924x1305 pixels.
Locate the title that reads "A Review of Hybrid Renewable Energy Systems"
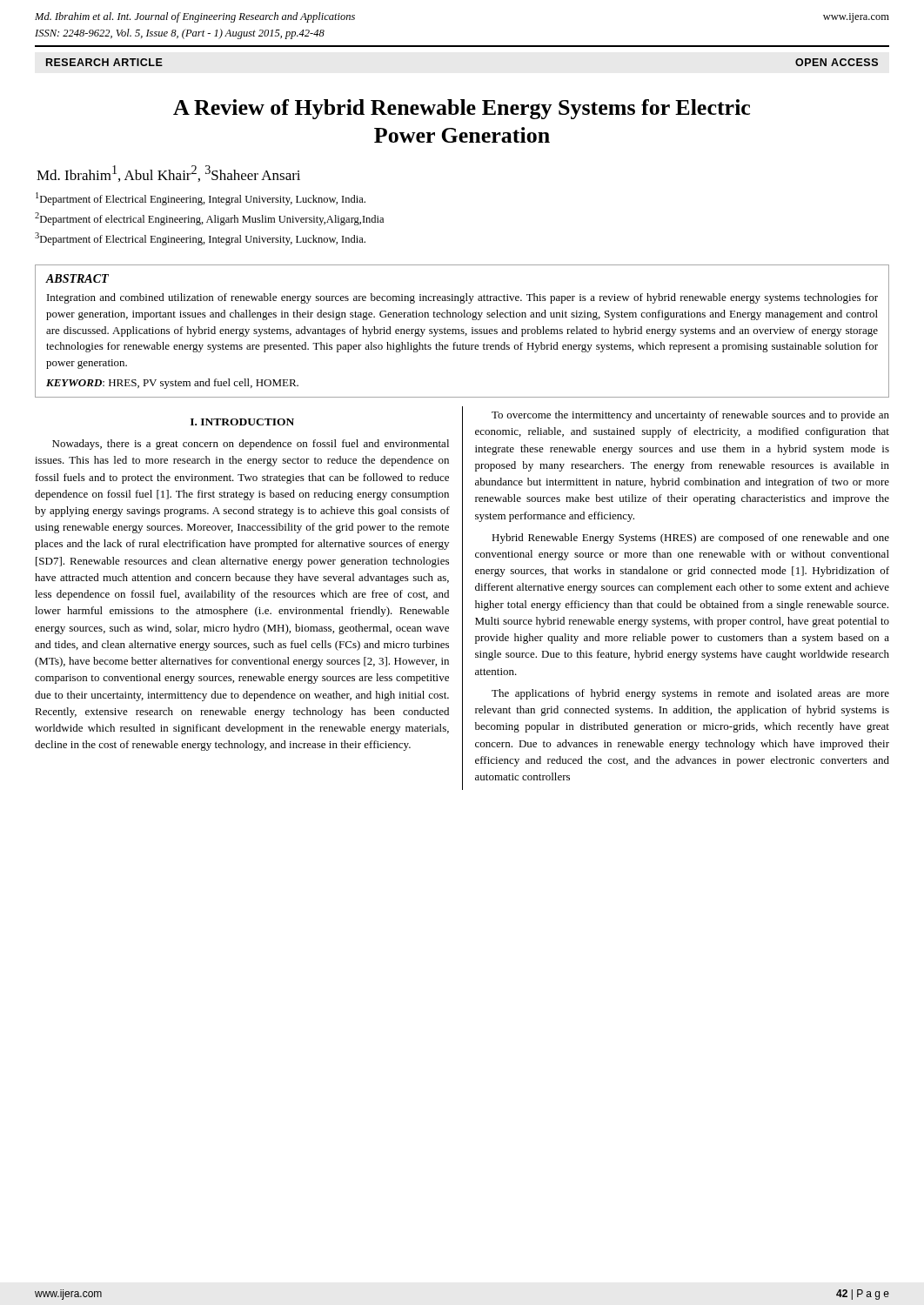[x=462, y=121]
